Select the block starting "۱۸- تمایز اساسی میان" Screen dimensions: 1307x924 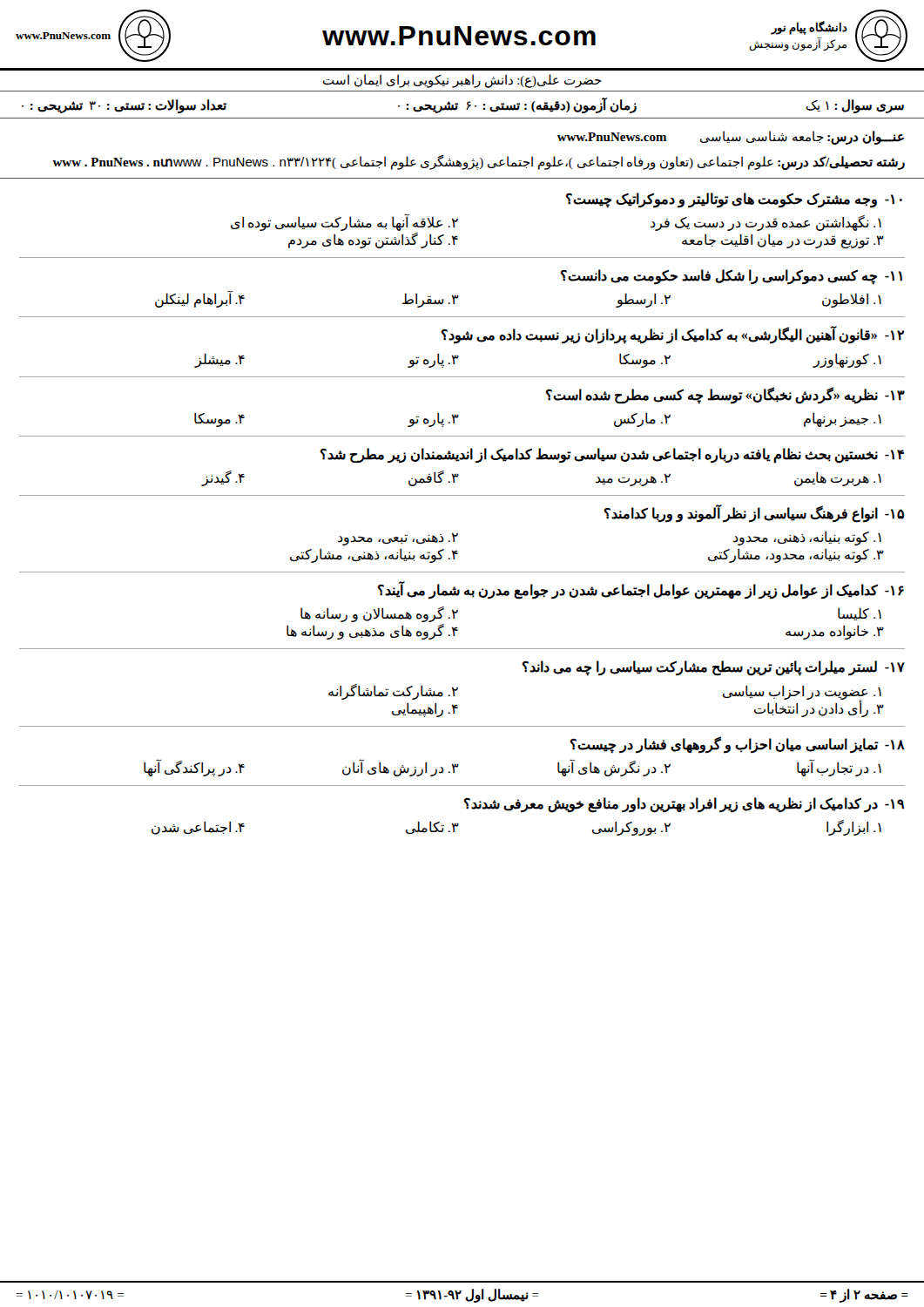[x=462, y=754]
